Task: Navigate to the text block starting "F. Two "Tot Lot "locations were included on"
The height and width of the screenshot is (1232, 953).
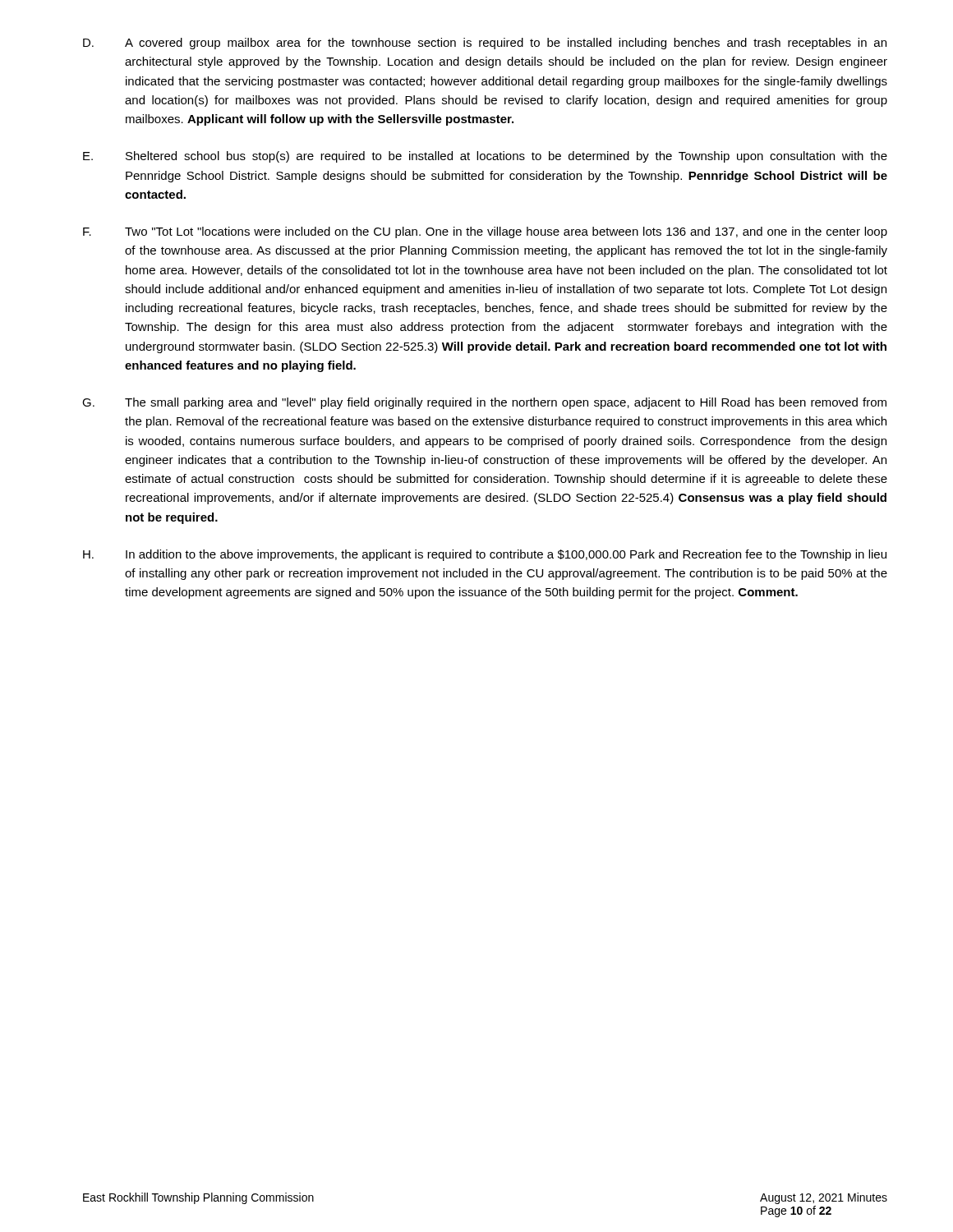Action: tap(485, 298)
